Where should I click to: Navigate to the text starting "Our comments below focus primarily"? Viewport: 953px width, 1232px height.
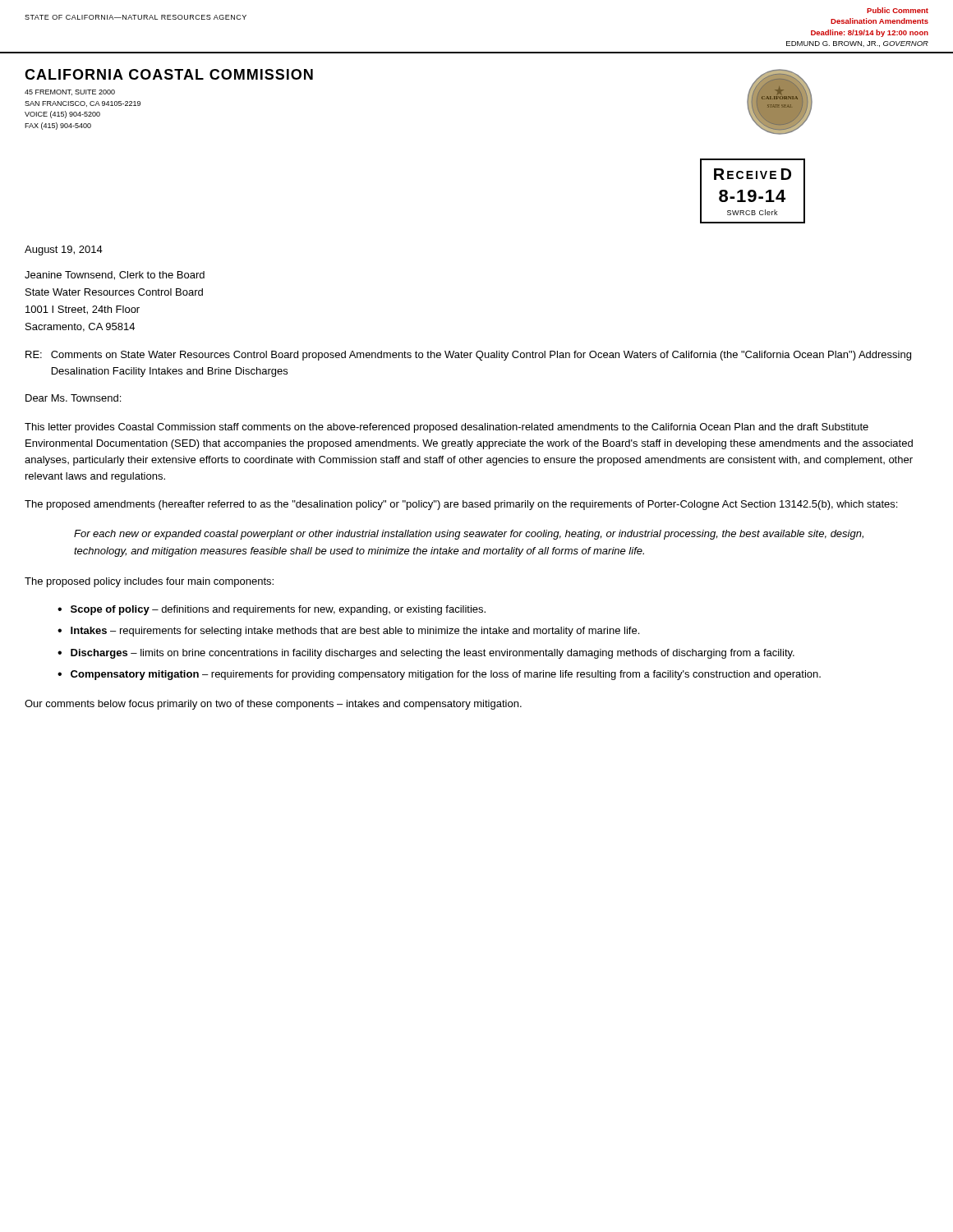(x=273, y=703)
